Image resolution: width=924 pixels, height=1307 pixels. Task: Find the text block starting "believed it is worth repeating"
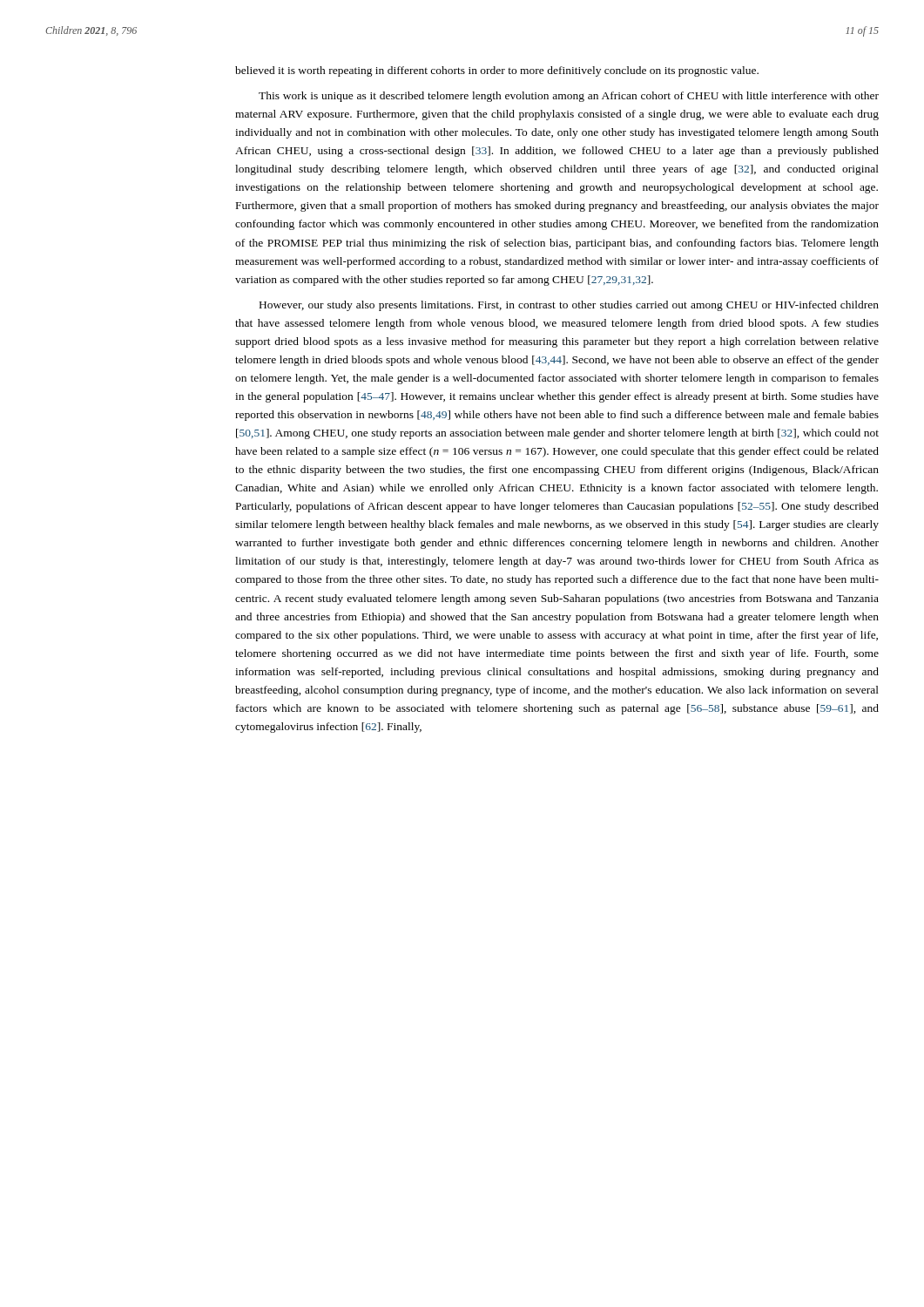click(x=557, y=398)
